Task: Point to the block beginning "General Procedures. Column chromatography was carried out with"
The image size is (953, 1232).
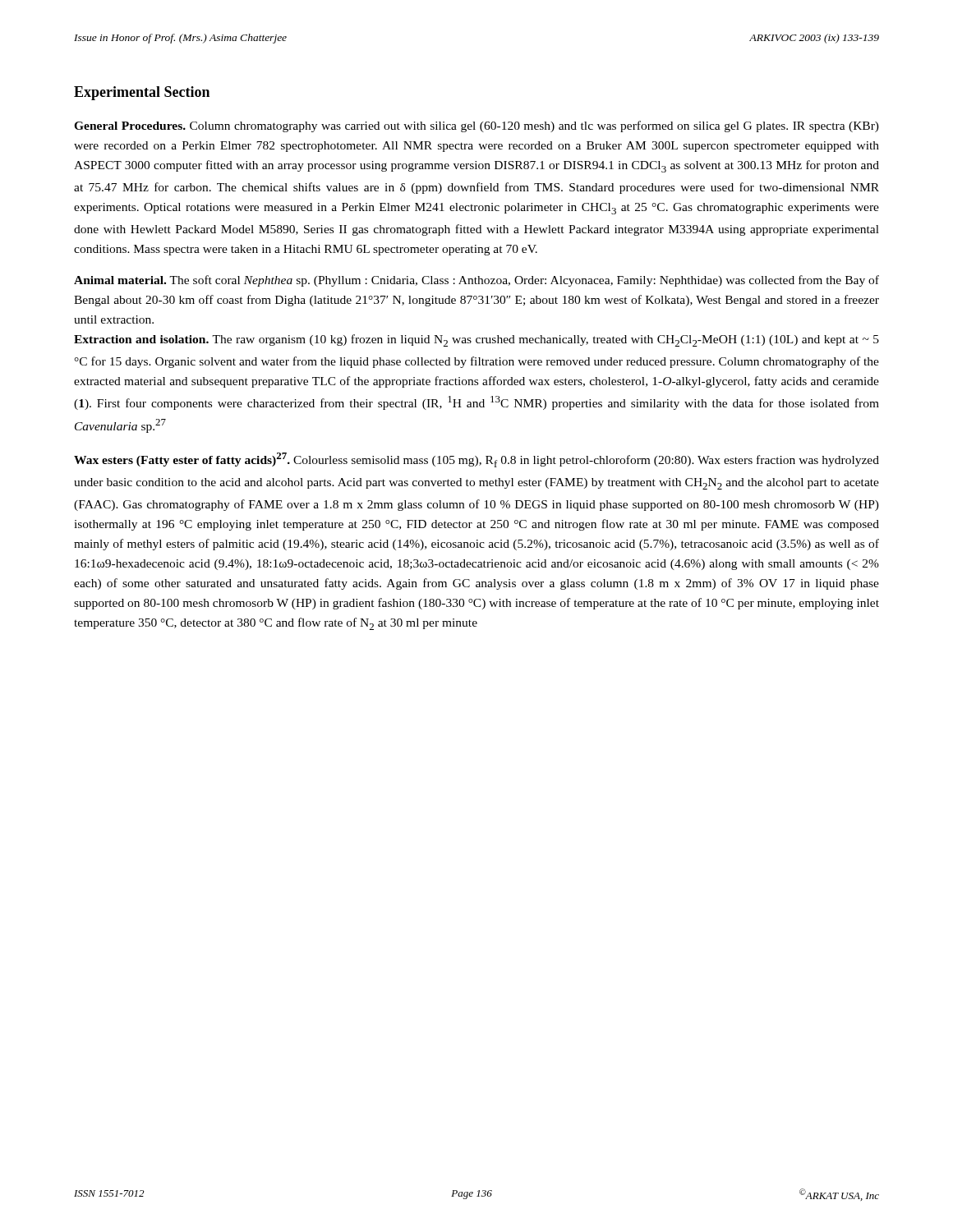Action: coord(476,187)
